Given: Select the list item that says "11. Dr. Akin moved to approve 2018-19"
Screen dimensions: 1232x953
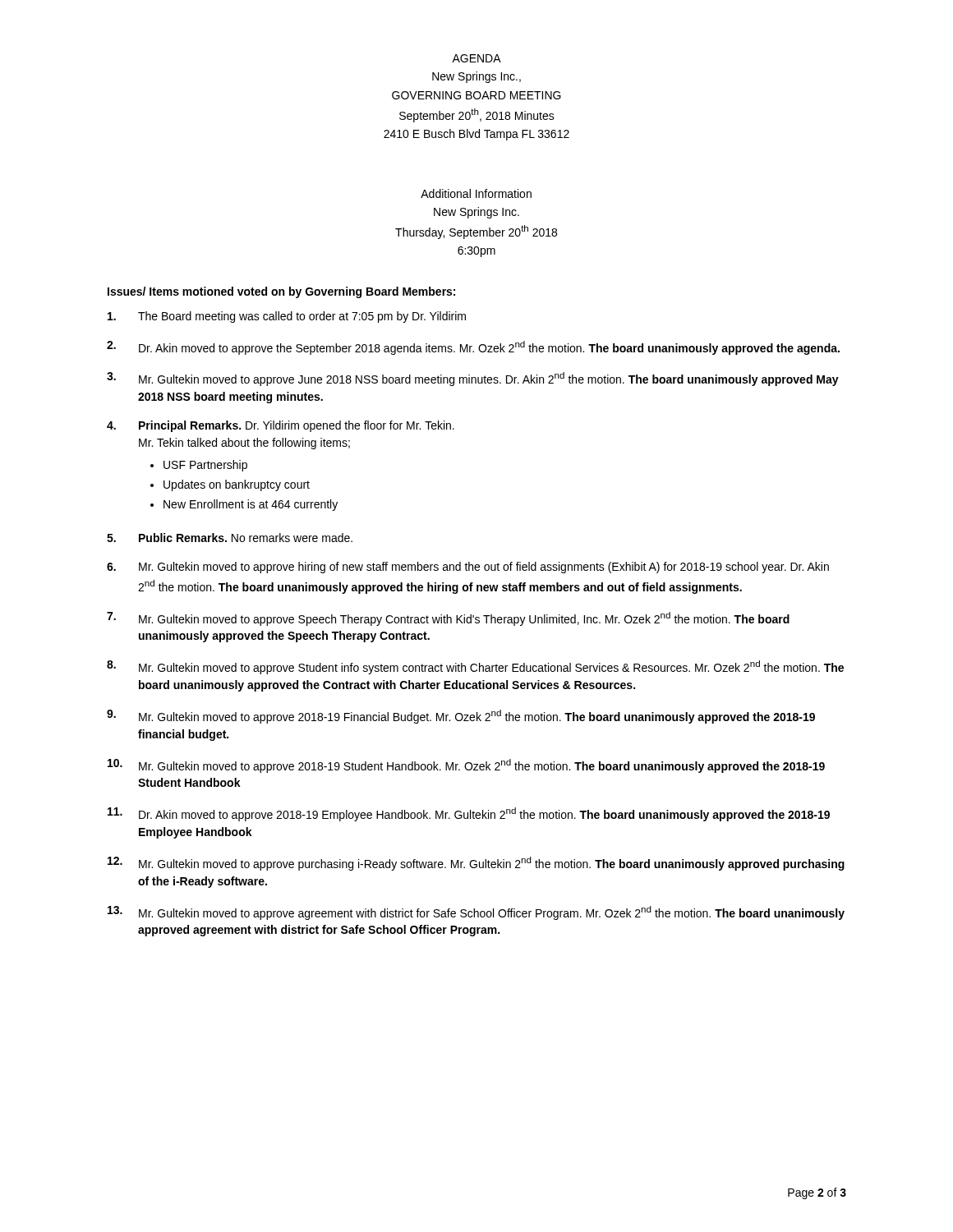Looking at the screenshot, I should coord(476,822).
